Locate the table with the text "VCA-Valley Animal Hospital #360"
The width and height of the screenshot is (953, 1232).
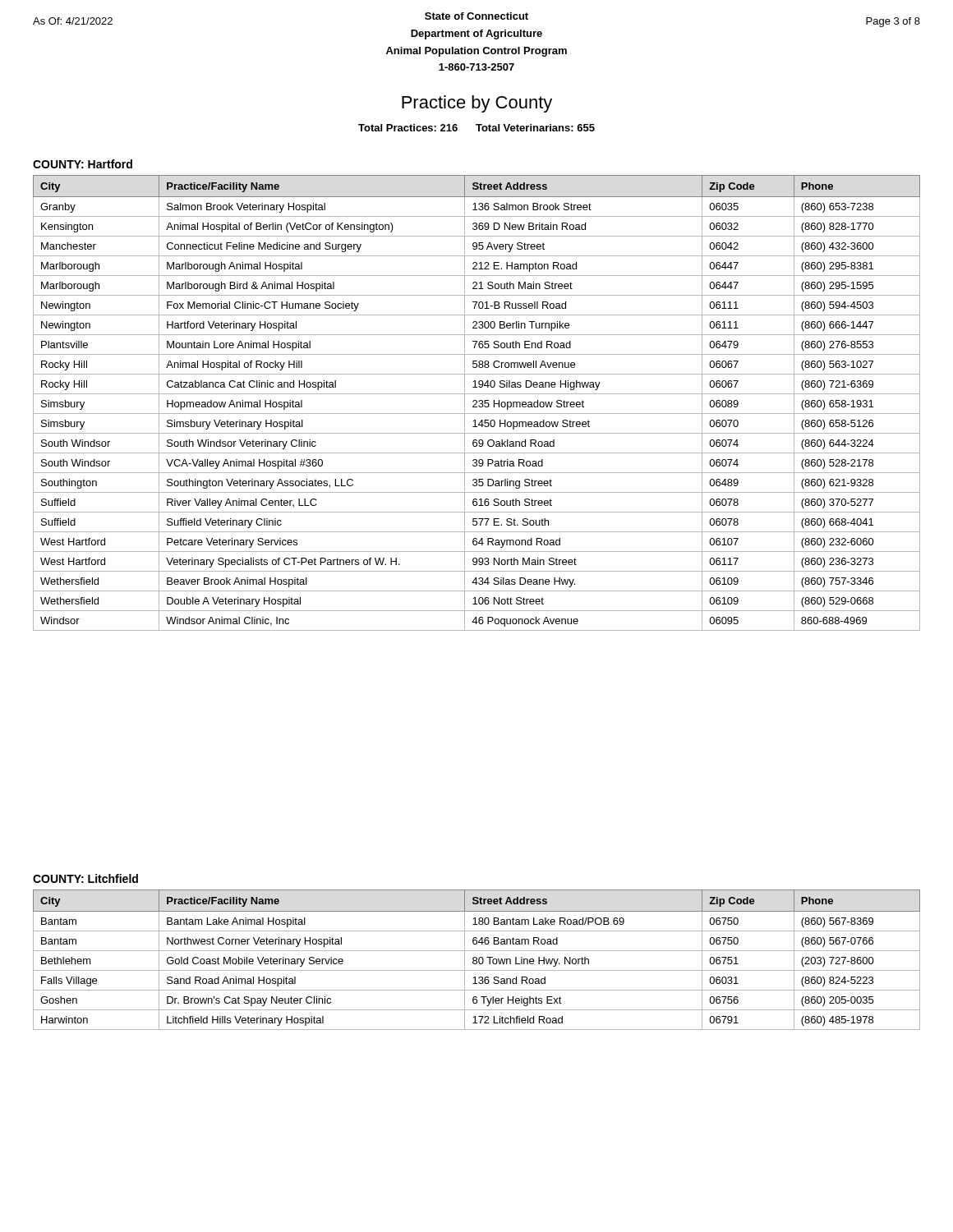[x=476, y=403]
